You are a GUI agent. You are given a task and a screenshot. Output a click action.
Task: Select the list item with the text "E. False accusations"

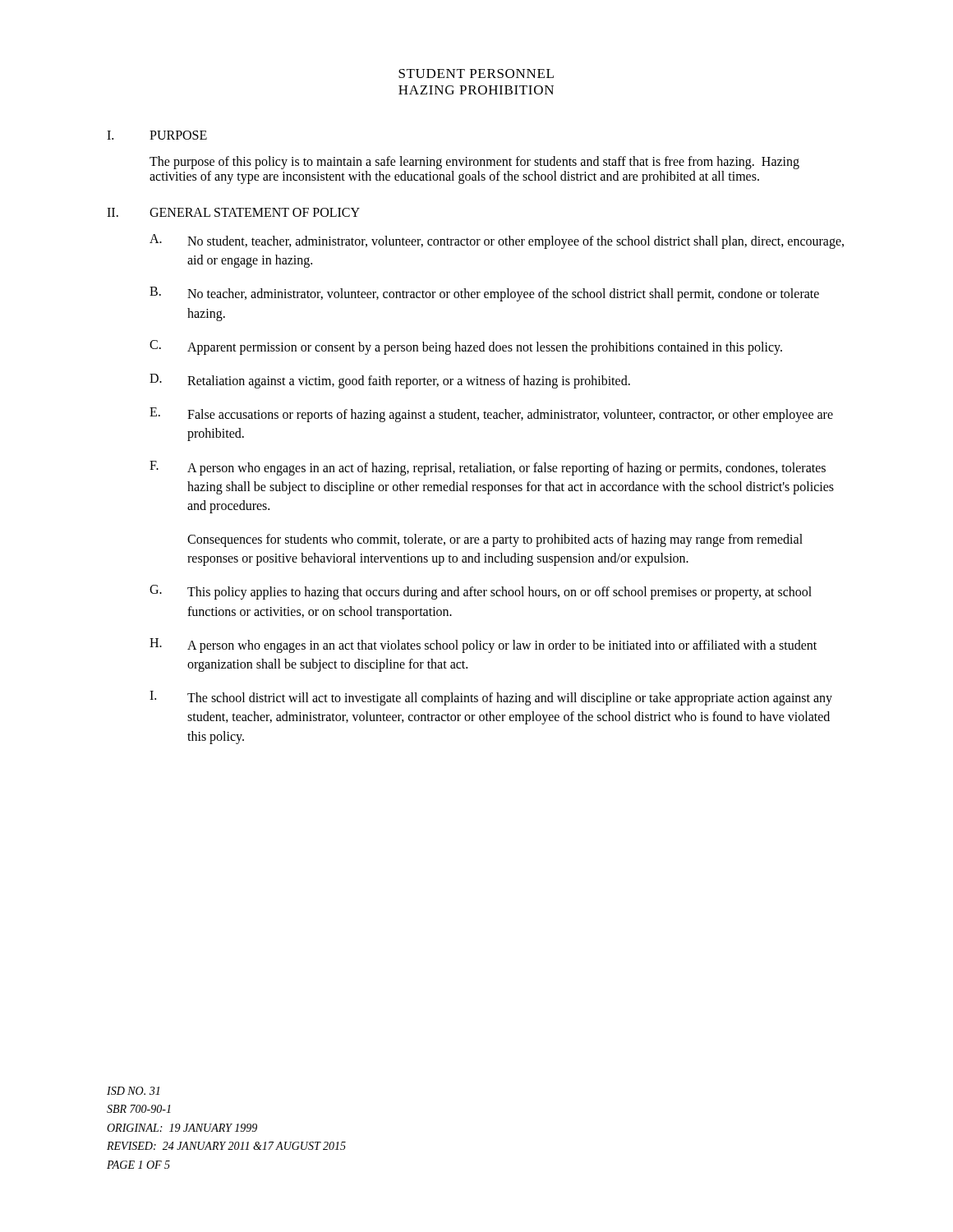point(498,424)
